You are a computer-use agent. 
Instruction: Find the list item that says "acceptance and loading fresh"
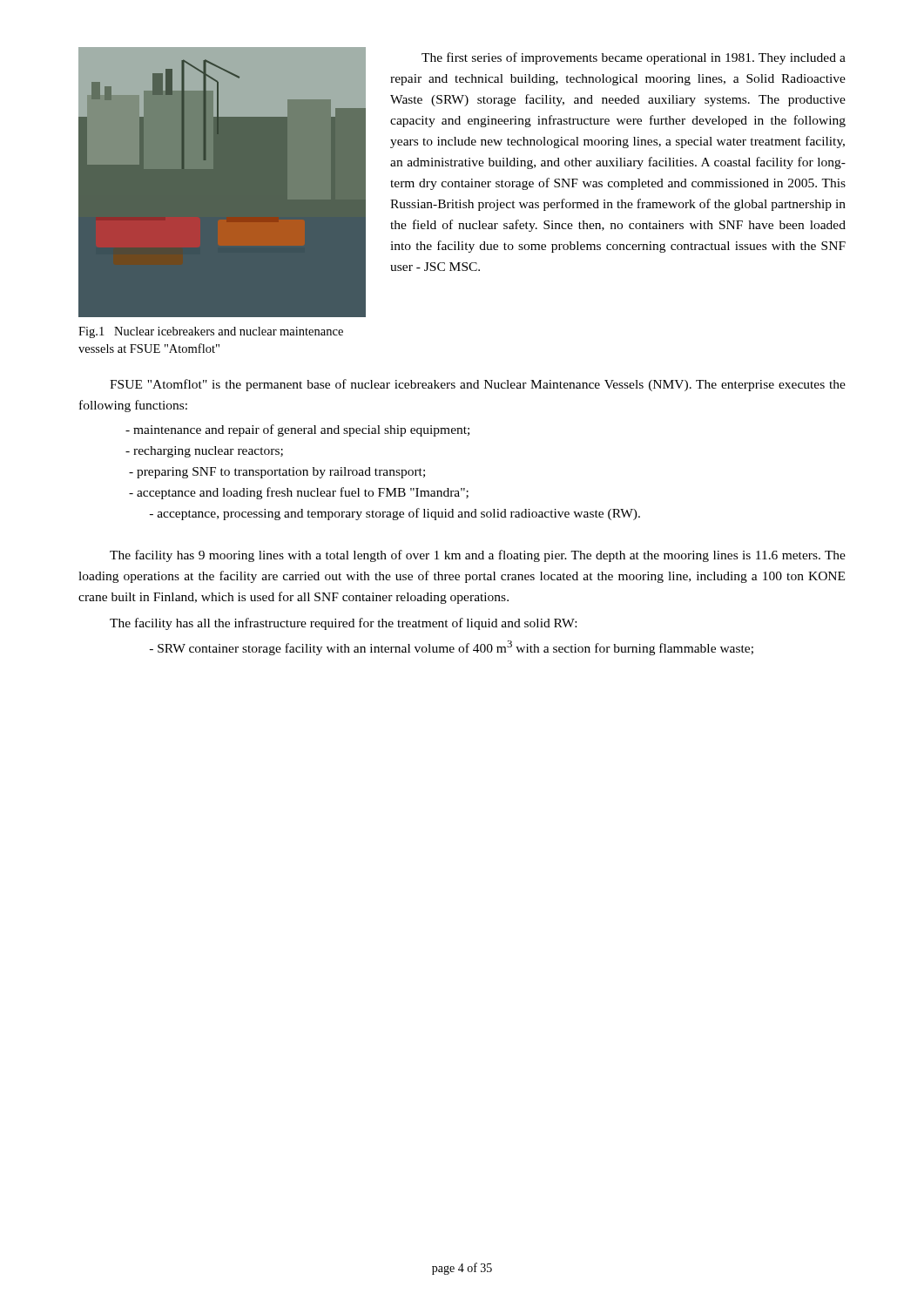297,492
